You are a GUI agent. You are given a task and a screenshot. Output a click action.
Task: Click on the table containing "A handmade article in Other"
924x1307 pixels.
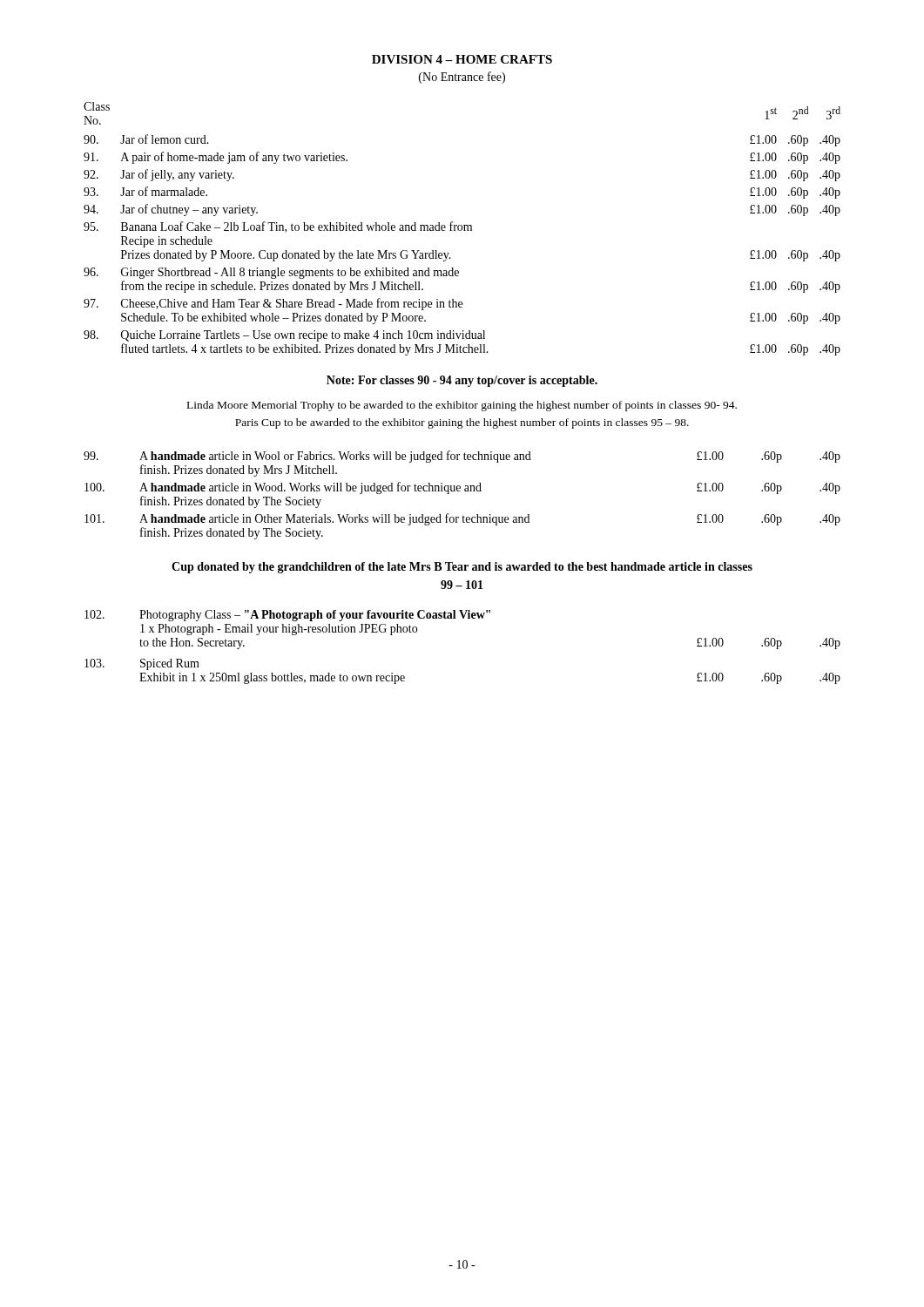[462, 494]
